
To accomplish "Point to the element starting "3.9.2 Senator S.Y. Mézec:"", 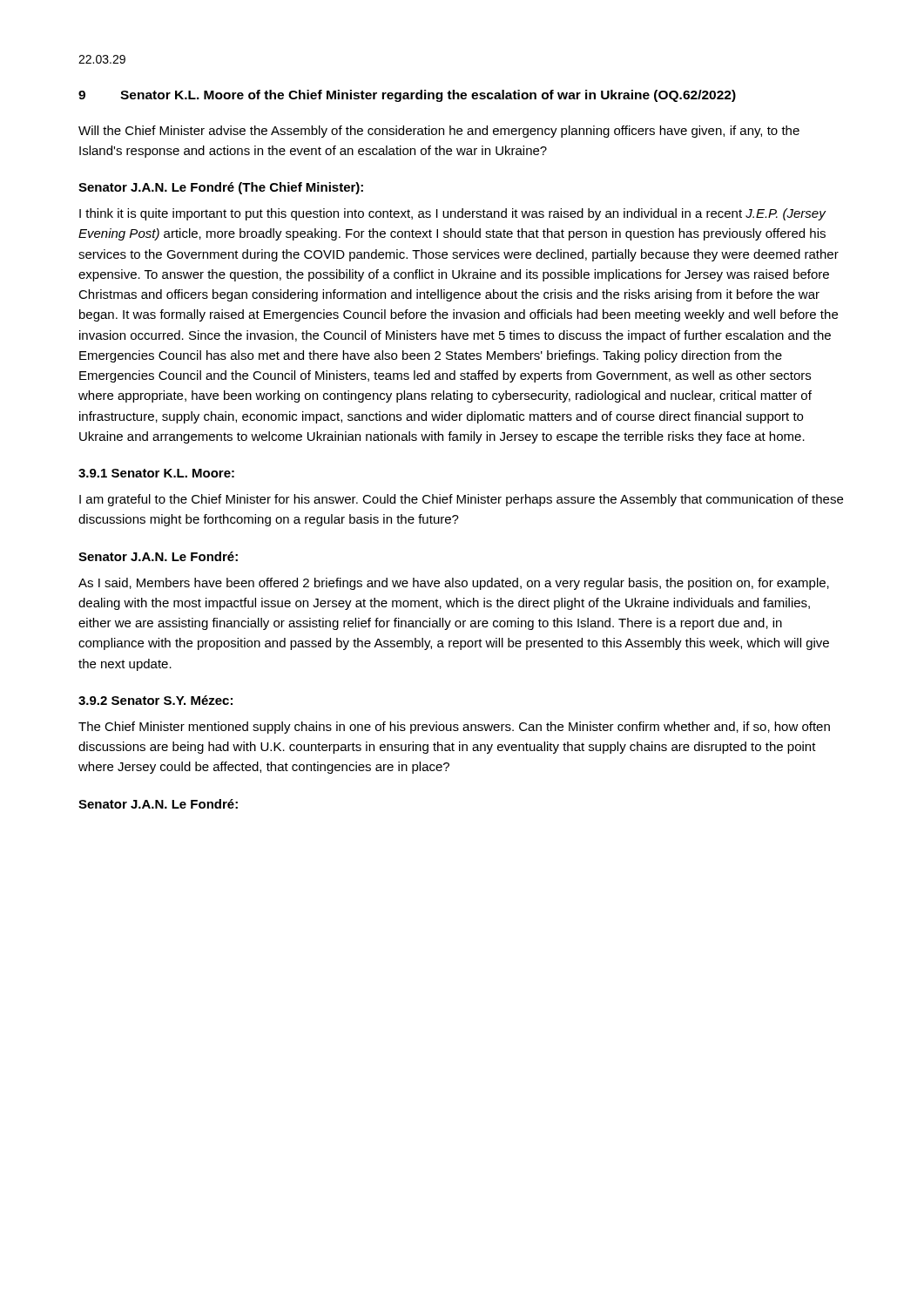I will pyautogui.click(x=156, y=700).
